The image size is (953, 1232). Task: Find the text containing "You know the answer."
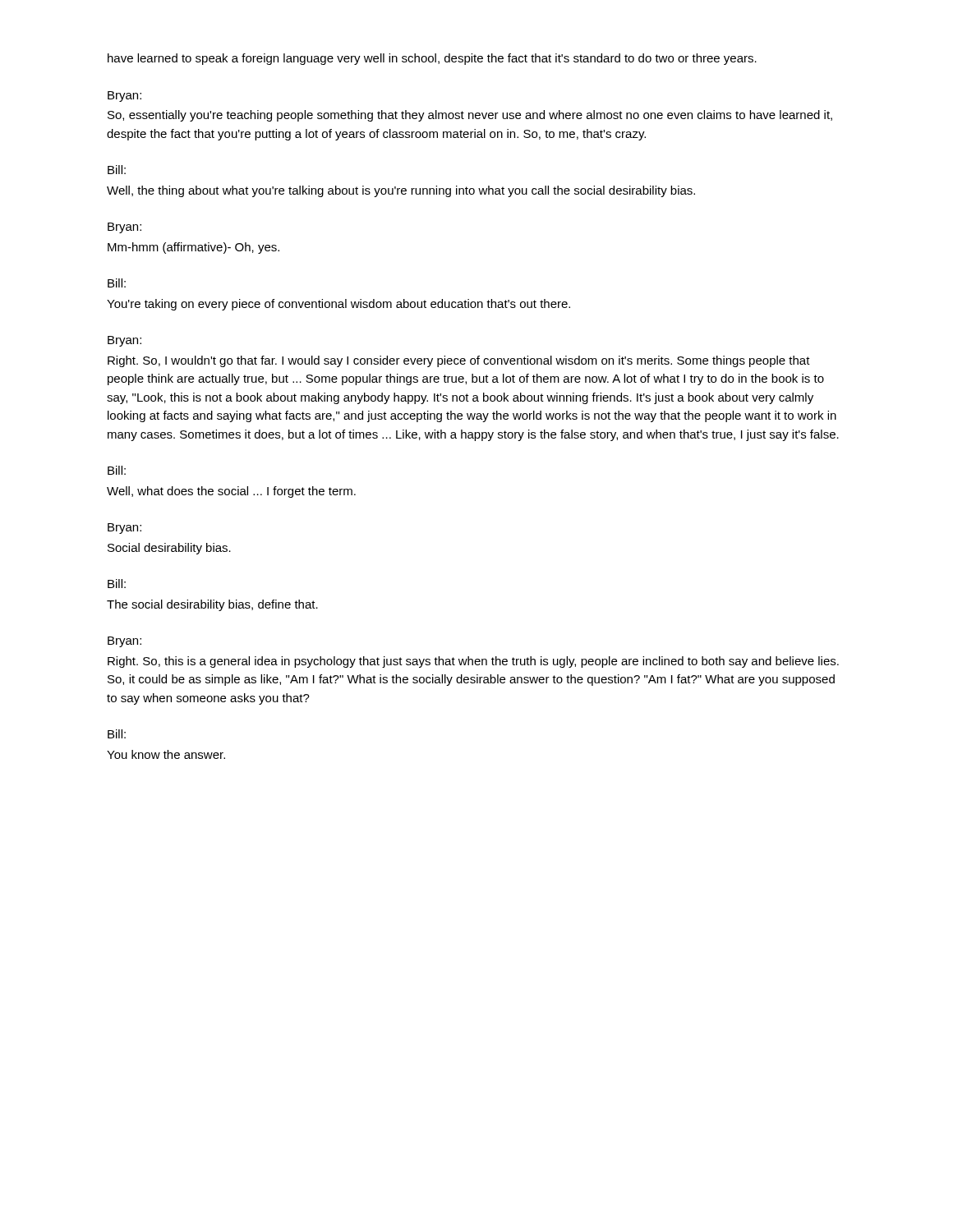click(166, 754)
